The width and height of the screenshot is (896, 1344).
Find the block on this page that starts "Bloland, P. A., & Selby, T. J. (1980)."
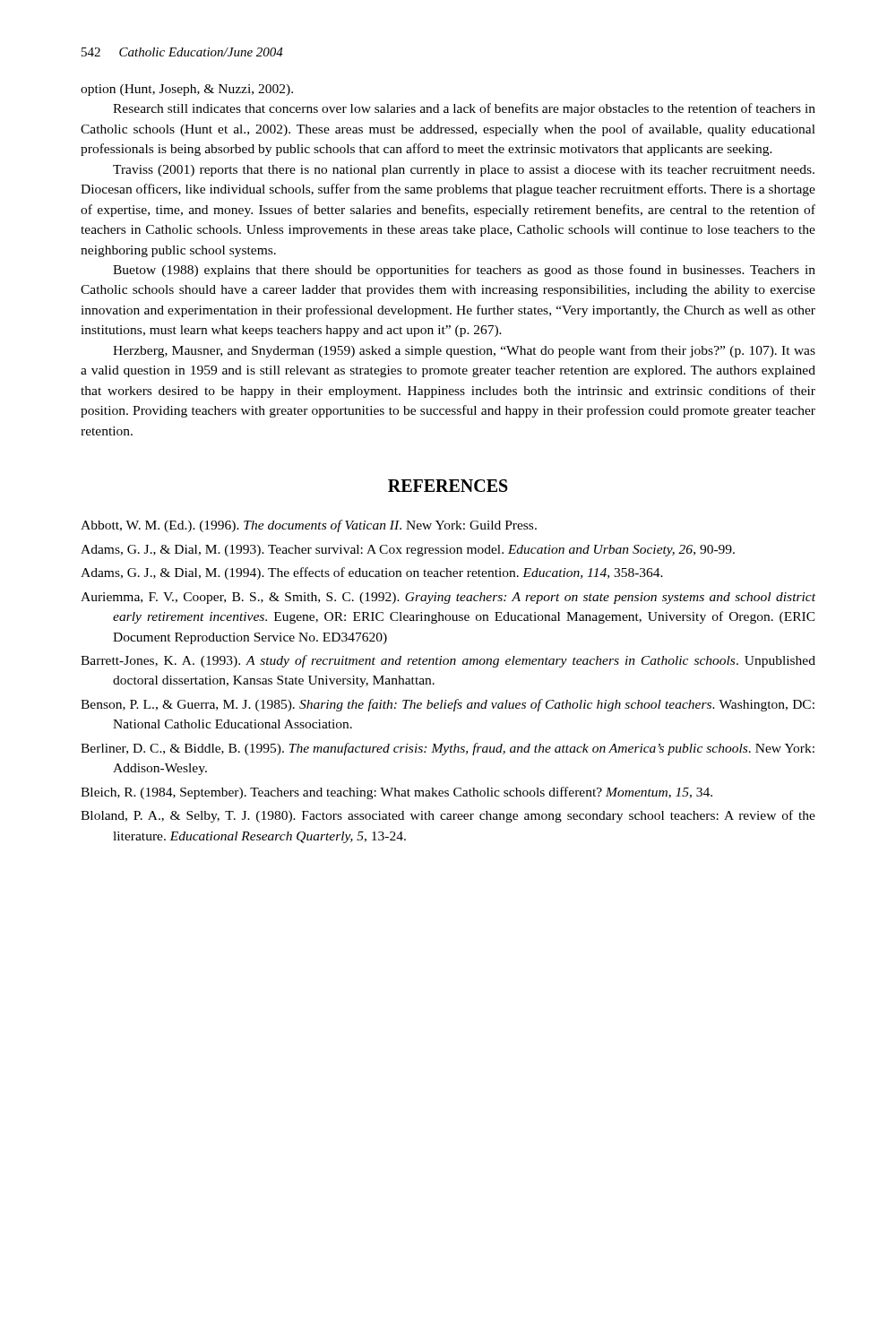448,825
